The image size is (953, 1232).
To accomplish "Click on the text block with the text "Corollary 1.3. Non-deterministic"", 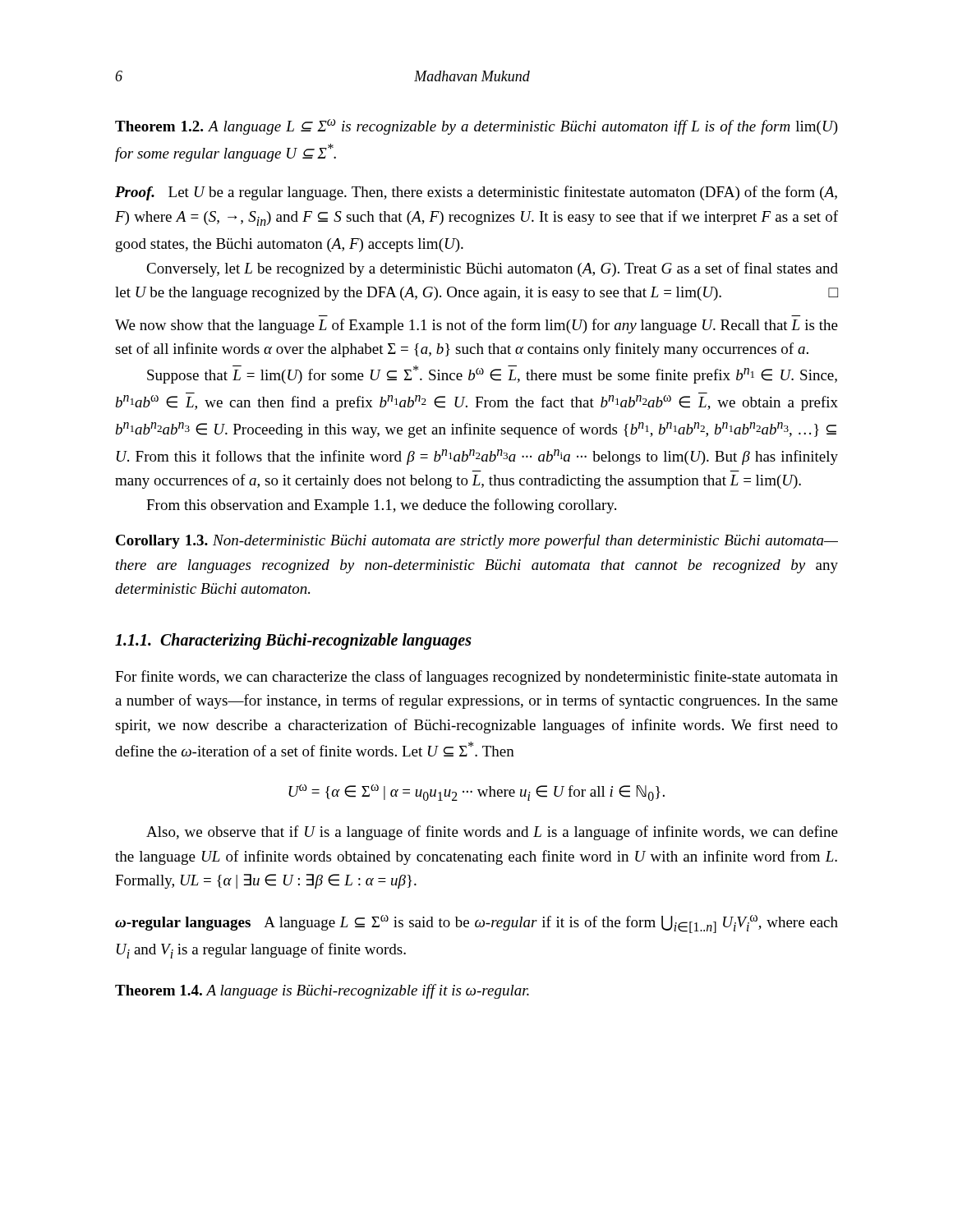I will 476,565.
